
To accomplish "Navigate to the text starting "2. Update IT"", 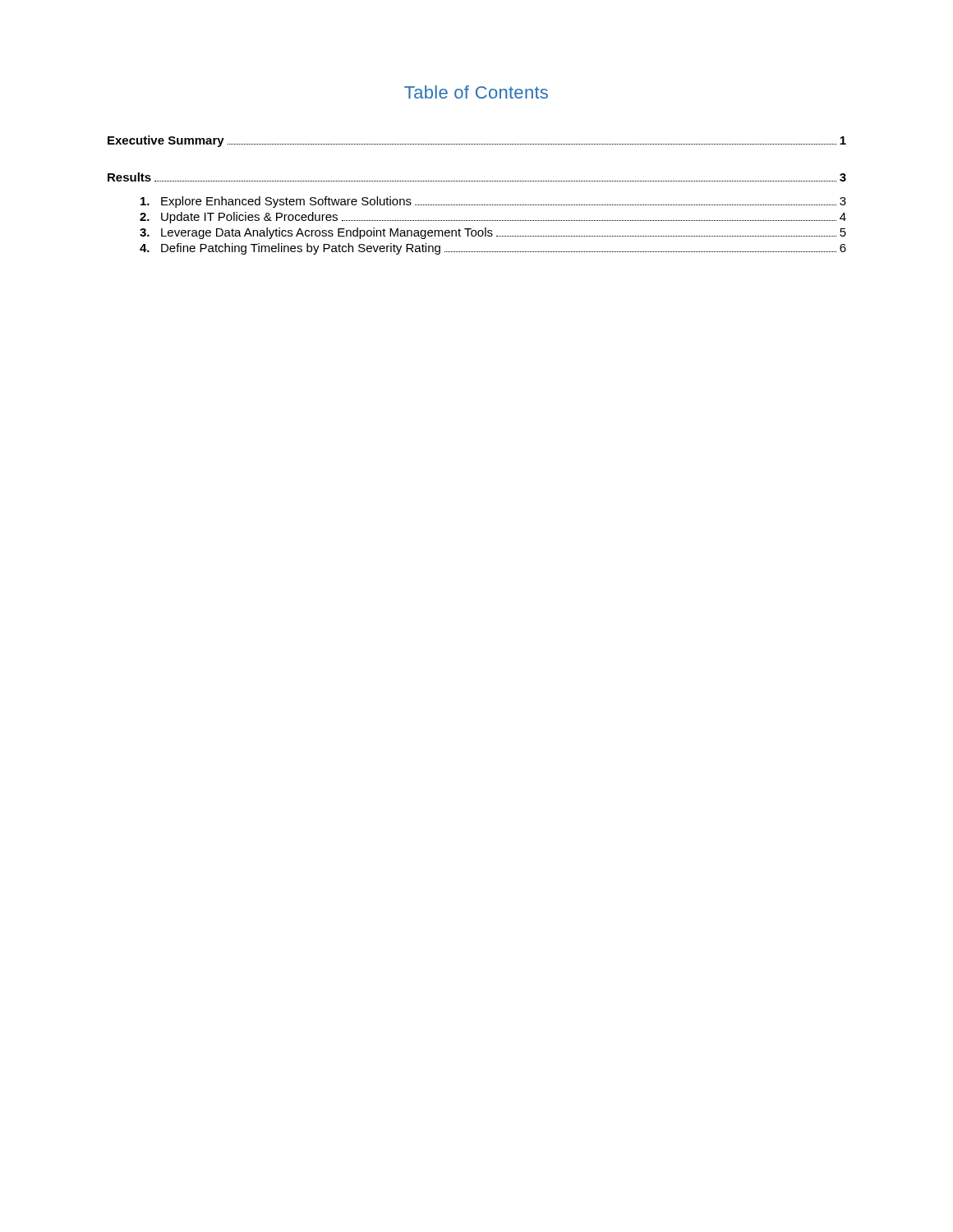I will tap(493, 216).
